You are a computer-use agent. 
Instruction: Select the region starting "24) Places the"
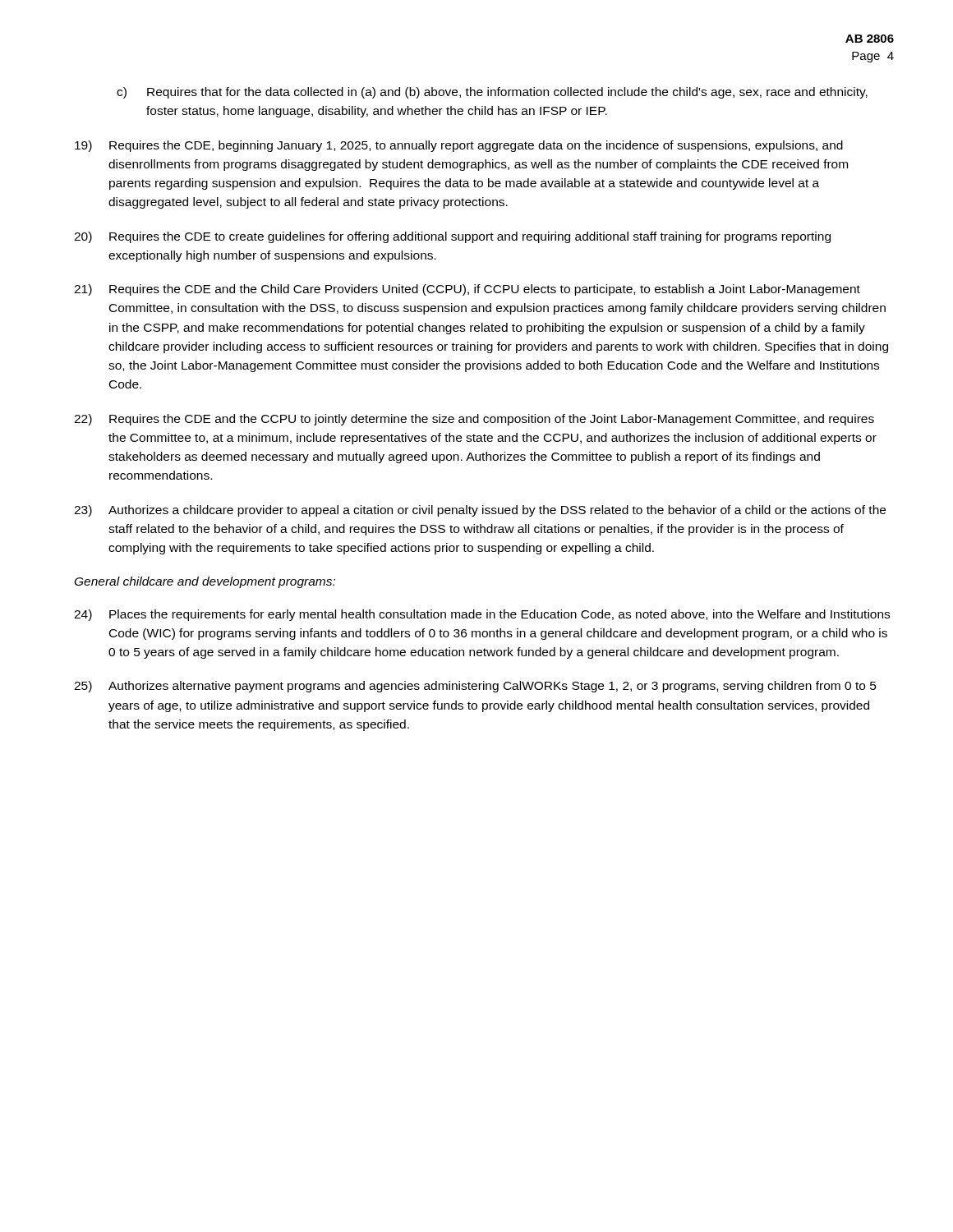point(484,633)
